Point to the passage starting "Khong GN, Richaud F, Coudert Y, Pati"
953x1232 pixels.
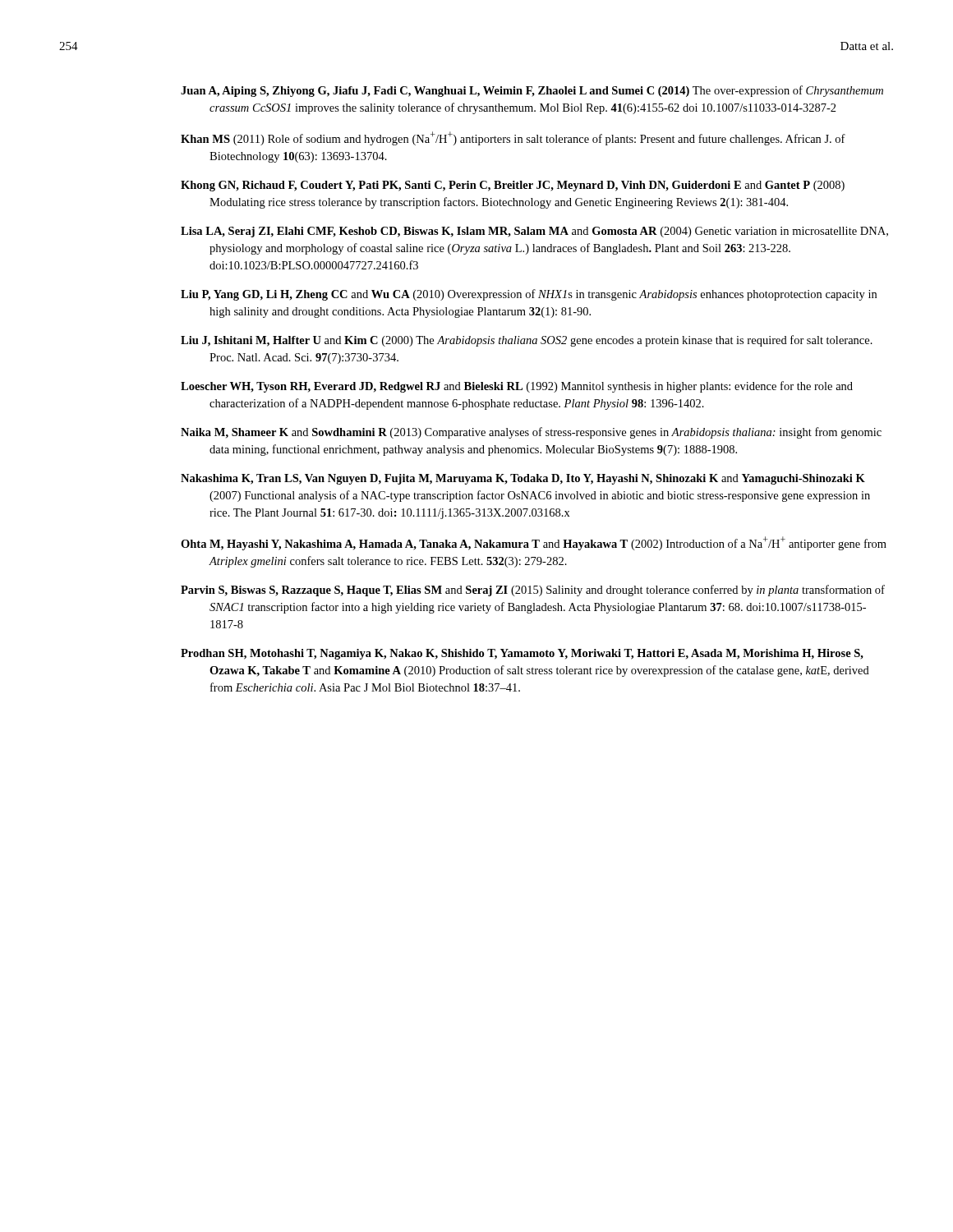(513, 193)
